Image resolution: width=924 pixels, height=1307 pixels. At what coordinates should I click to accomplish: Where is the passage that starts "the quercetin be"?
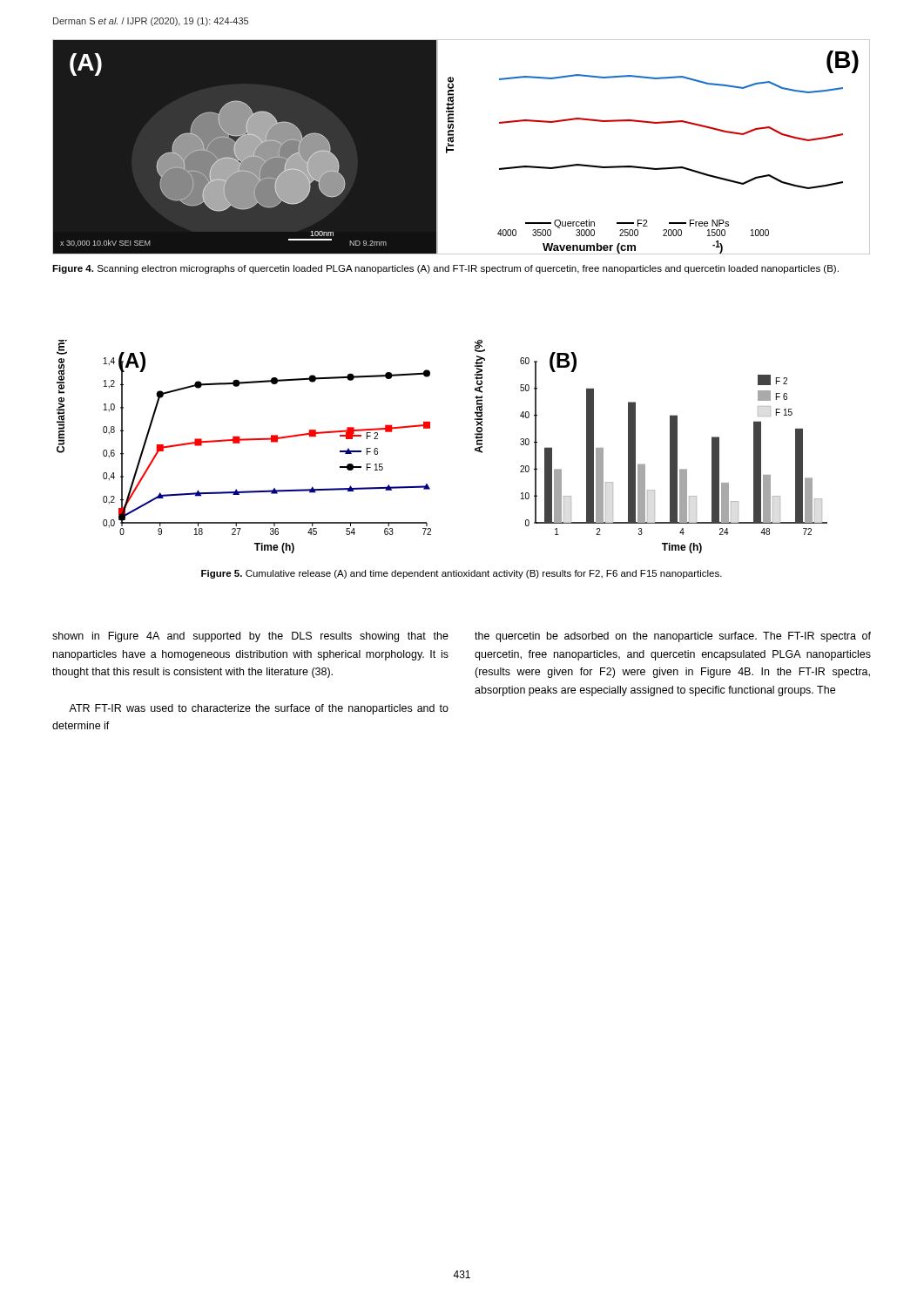[x=673, y=663]
